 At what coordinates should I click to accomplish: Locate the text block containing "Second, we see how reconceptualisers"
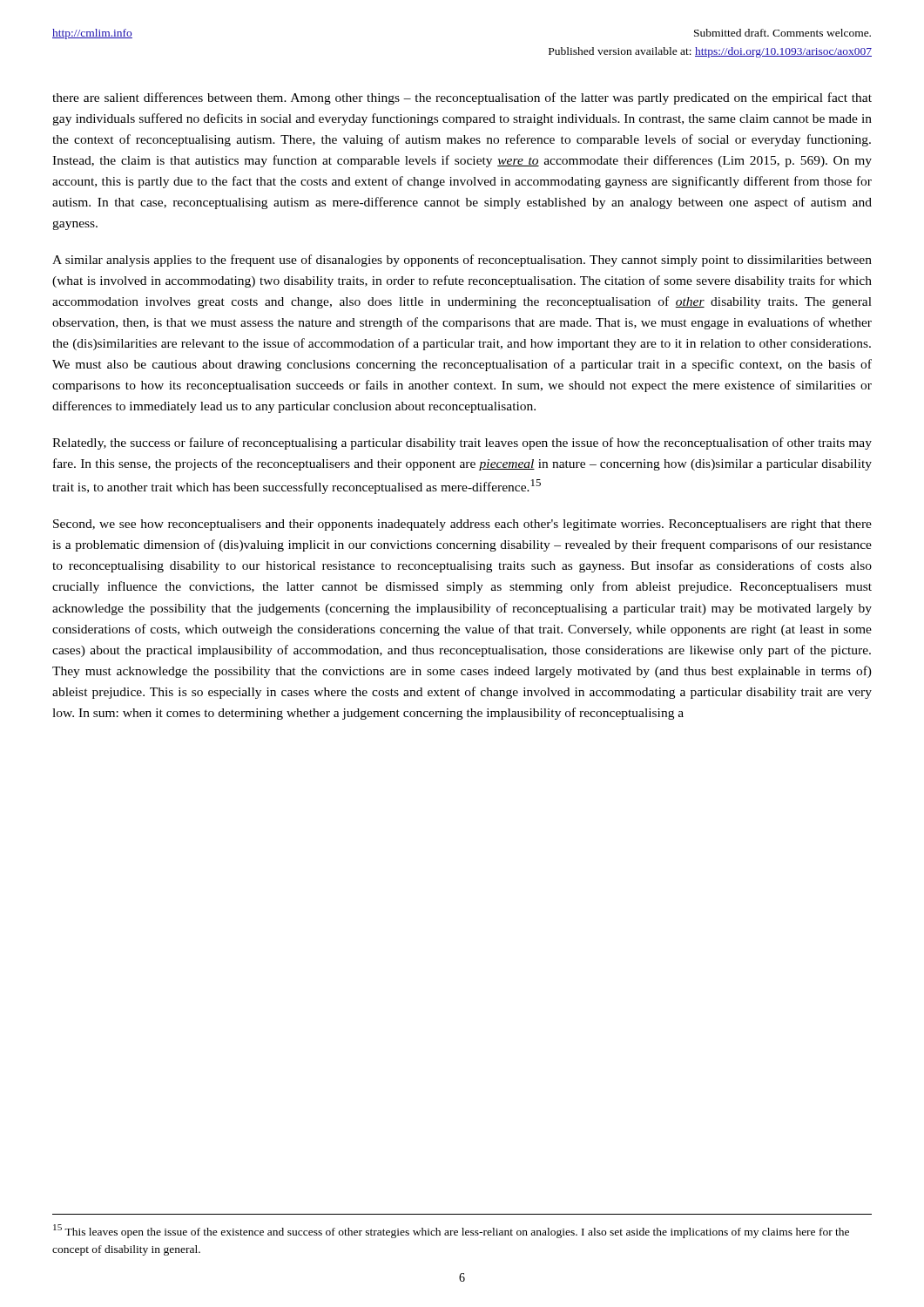click(462, 618)
